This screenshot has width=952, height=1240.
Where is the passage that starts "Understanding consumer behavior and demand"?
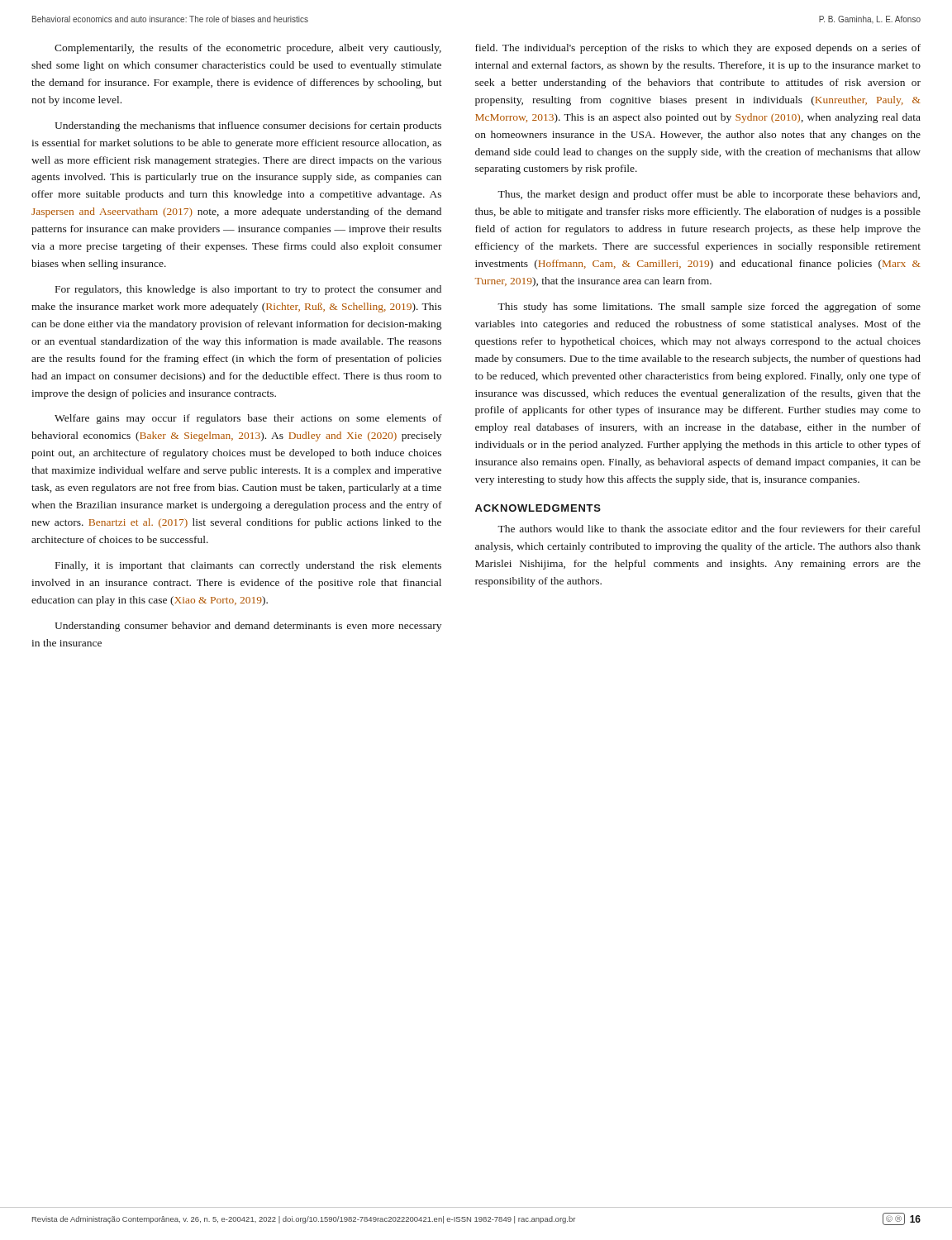click(x=237, y=634)
